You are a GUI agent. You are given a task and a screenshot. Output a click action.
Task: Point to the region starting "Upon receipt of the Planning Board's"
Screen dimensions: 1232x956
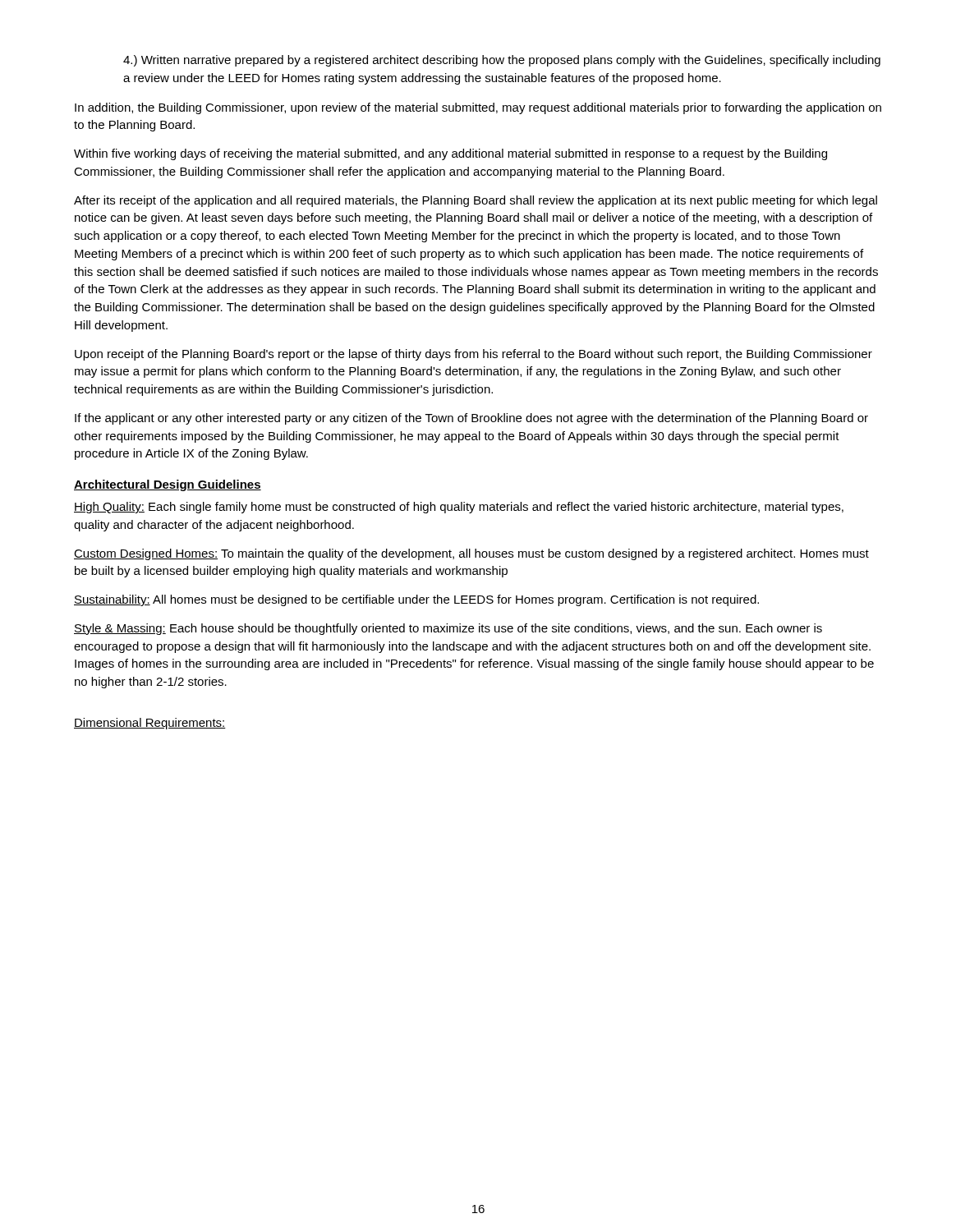pyautogui.click(x=473, y=371)
